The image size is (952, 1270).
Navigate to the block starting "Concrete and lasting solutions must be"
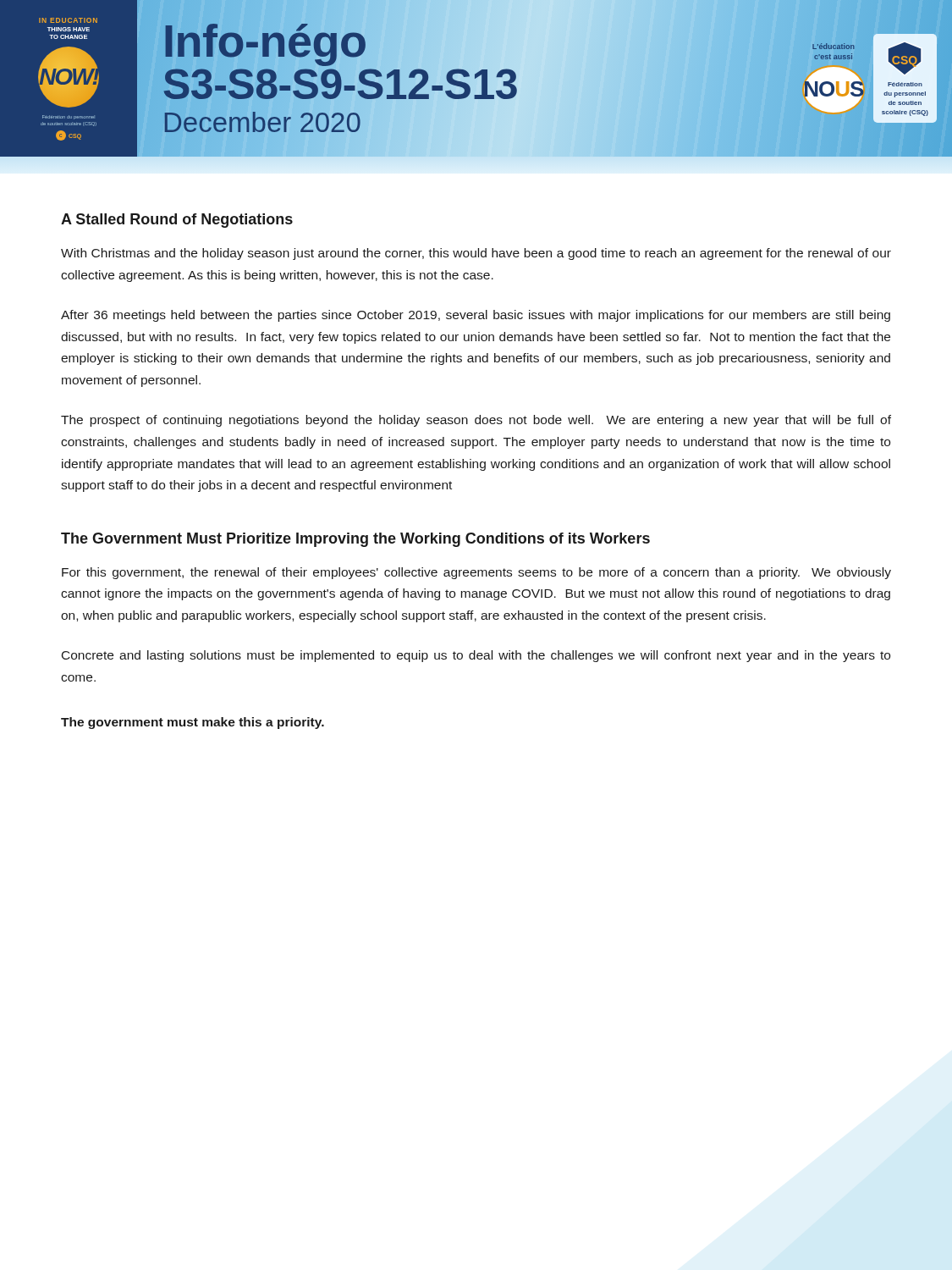[476, 666]
